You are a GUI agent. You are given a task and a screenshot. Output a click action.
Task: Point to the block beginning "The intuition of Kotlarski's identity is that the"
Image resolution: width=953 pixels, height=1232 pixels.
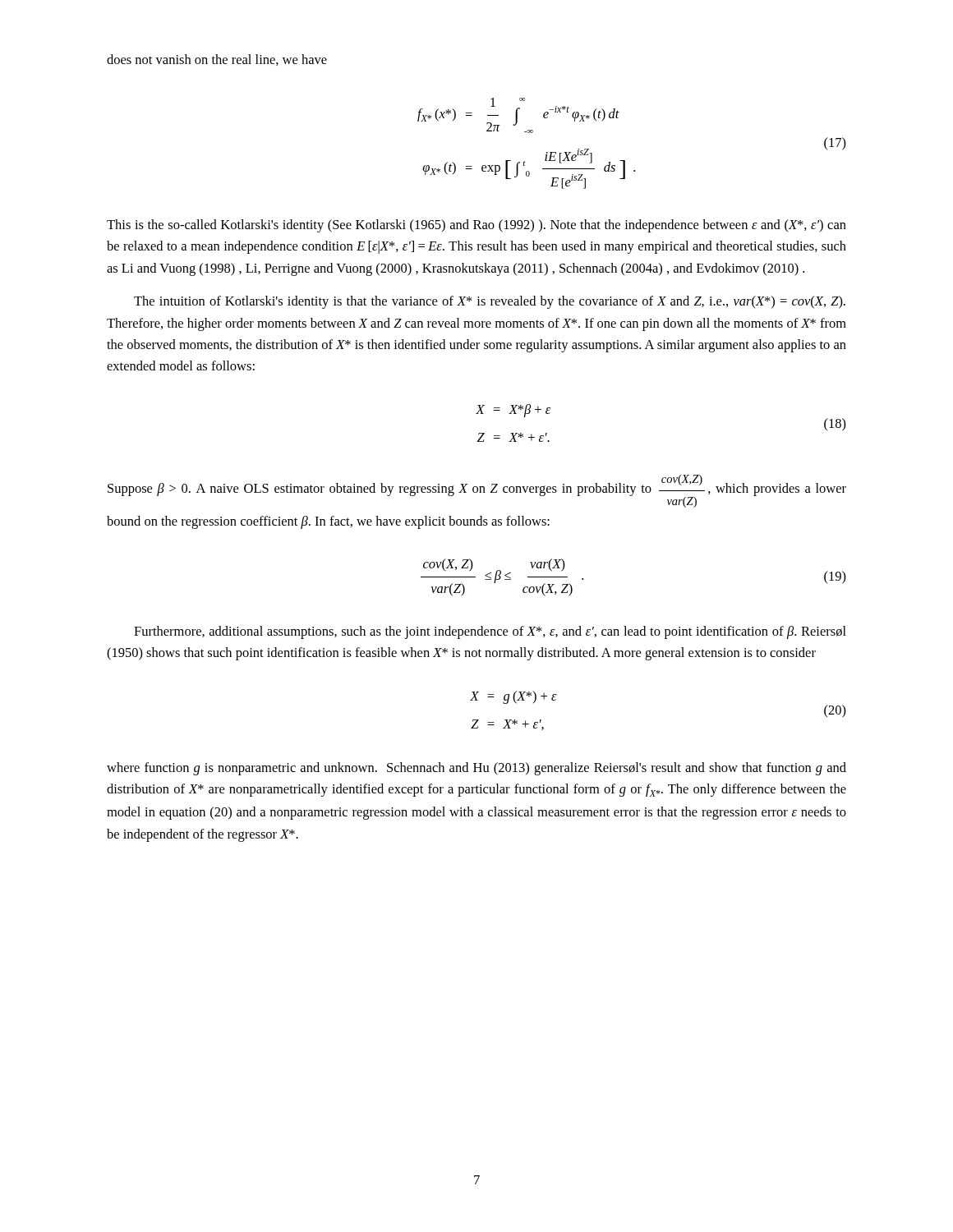tap(476, 334)
